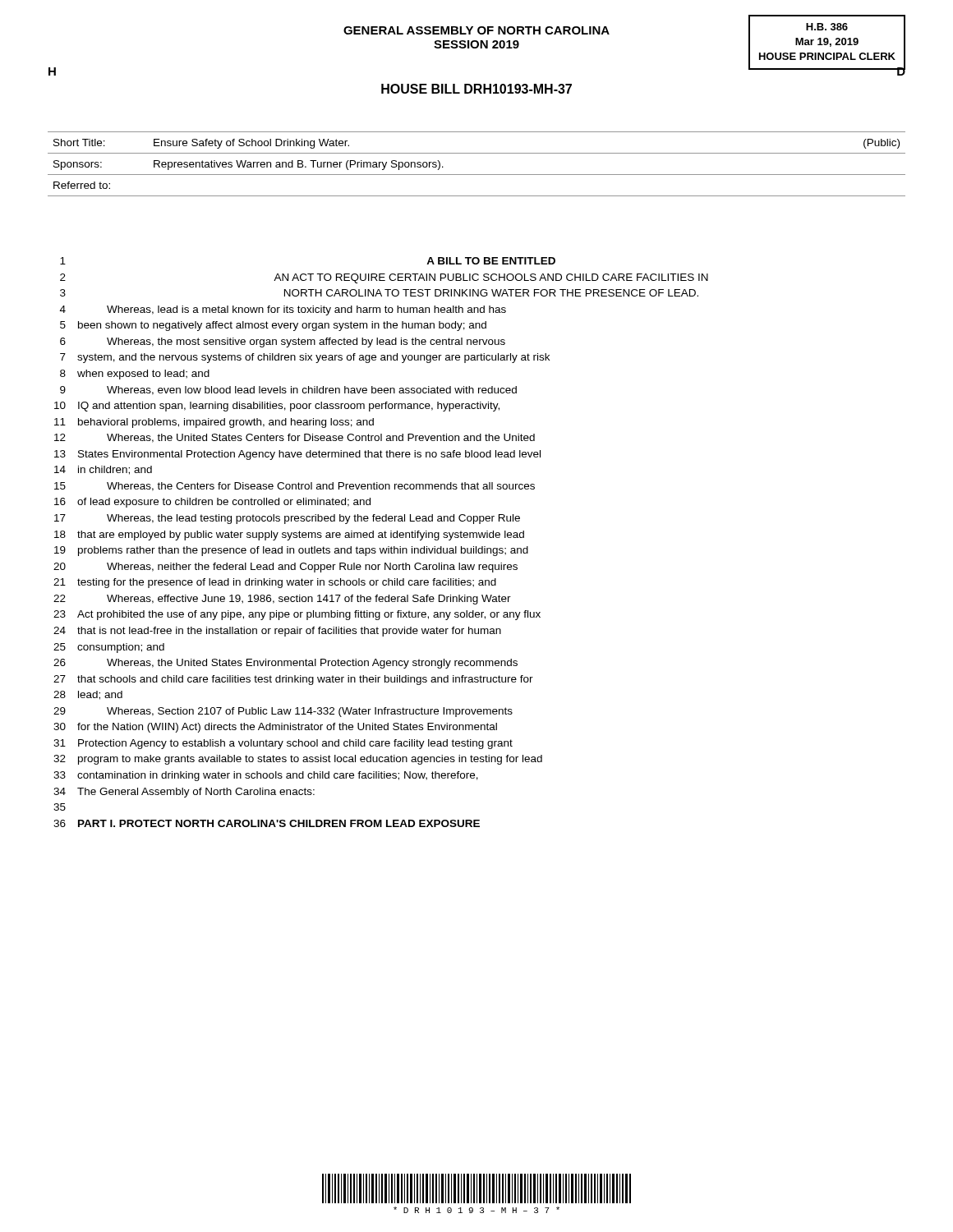The width and height of the screenshot is (953, 1232).
Task: Locate the text starting "34 The General Assembly of"
Action: (x=476, y=791)
